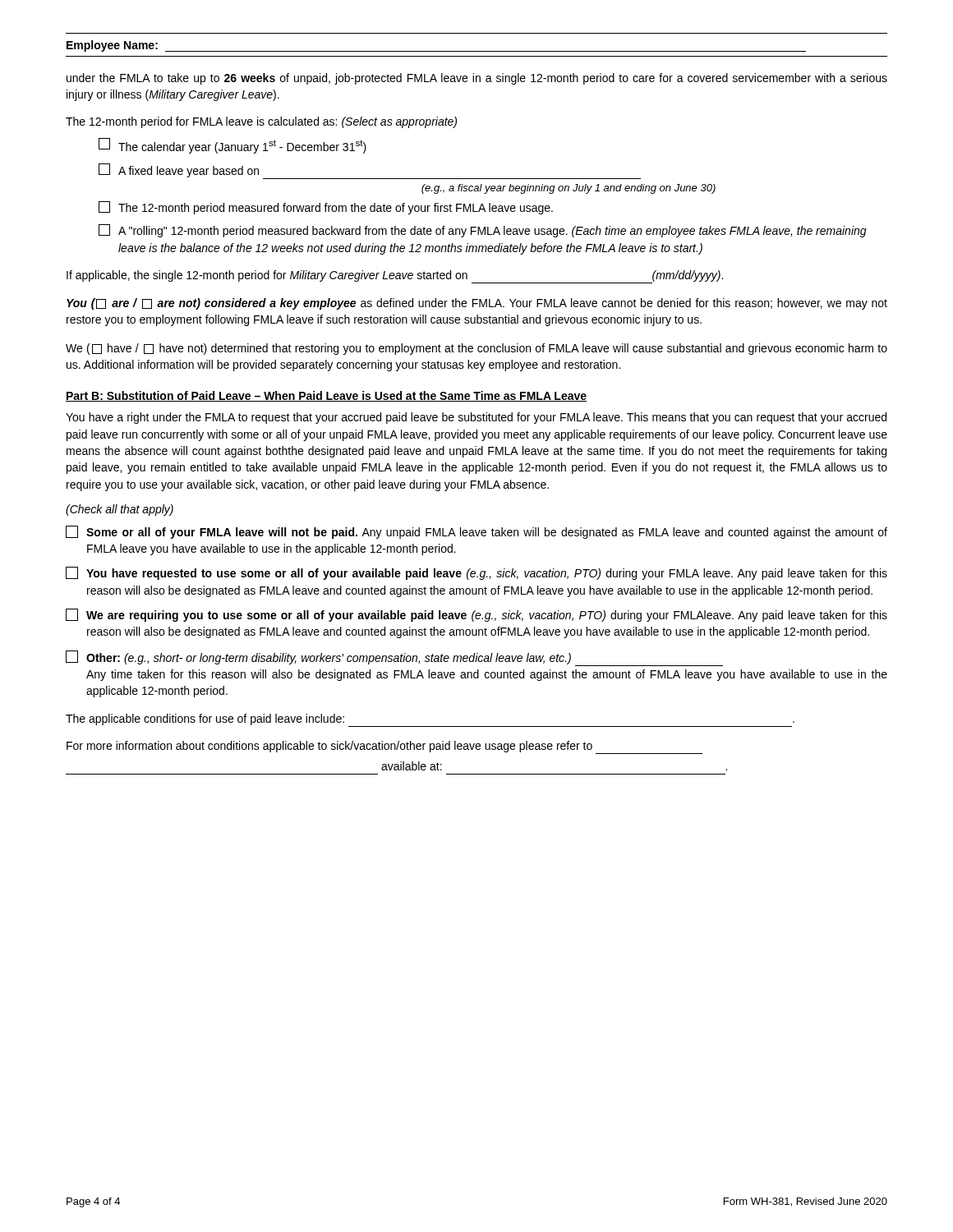This screenshot has width=953, height=1232.
Task: Navigate to the passage starting "If applicable, the single 12-month period"
Action: coord(395,275)
